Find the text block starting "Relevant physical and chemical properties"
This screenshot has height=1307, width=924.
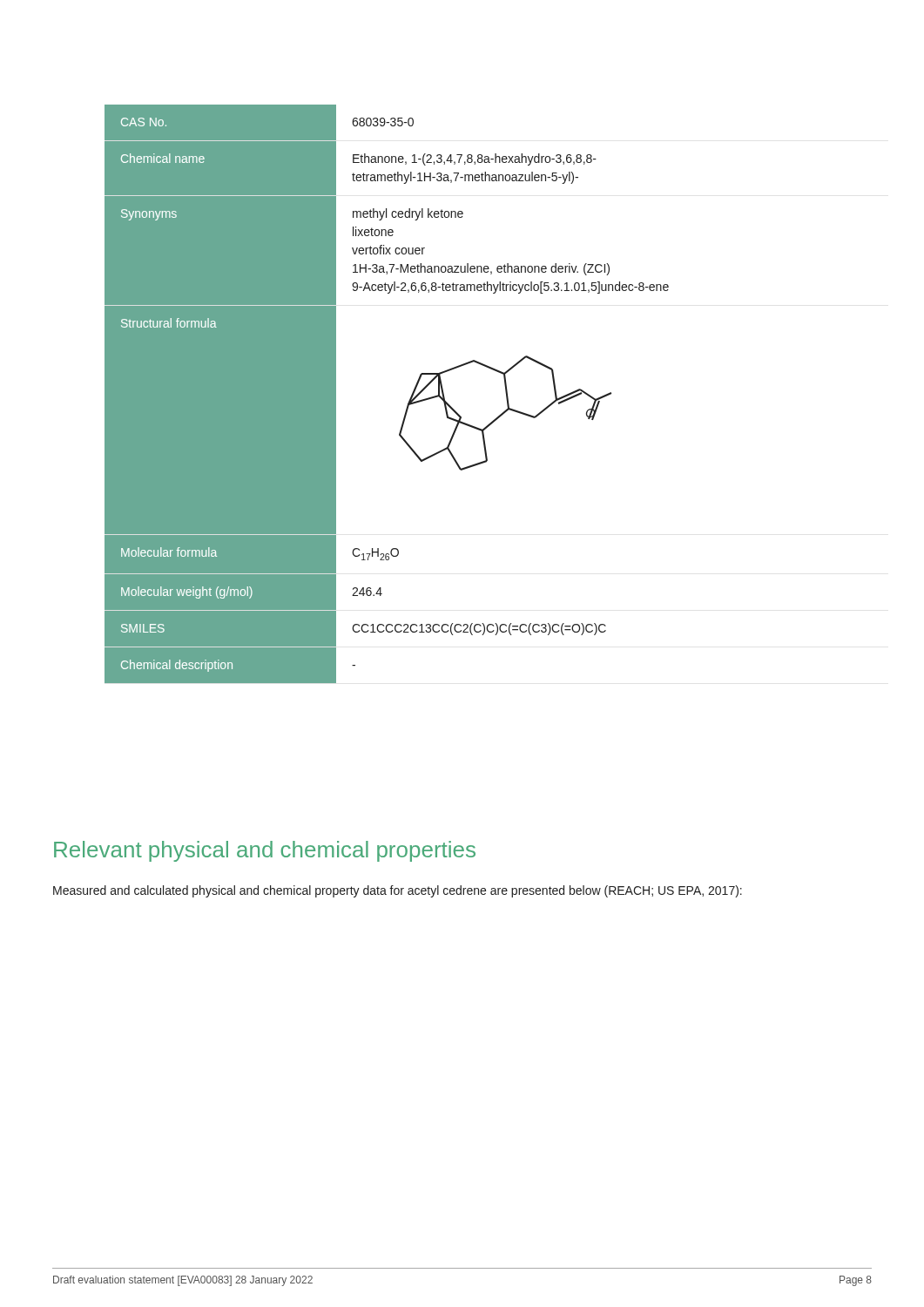264,850
